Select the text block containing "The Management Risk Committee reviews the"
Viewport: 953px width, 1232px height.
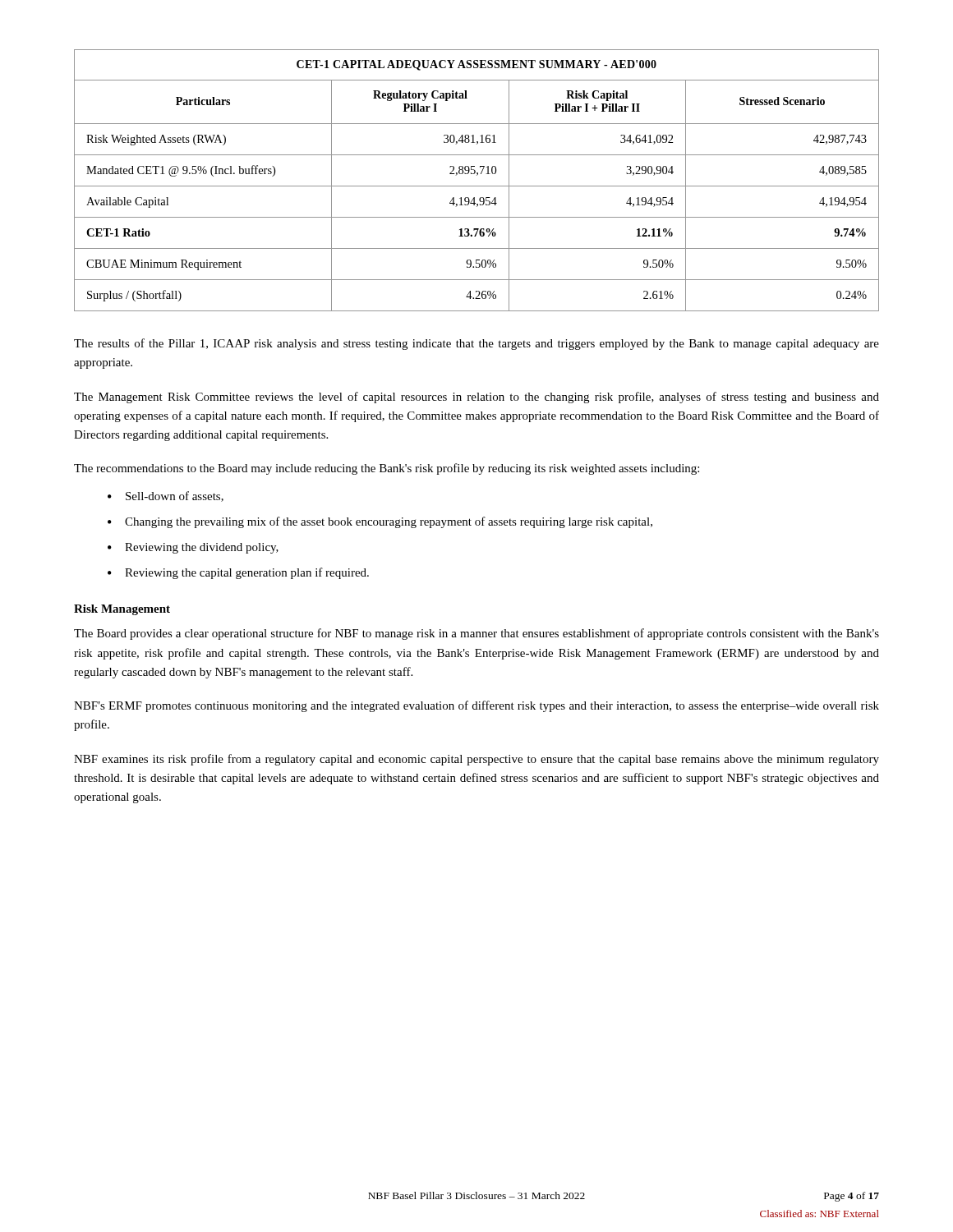point(476,415)
